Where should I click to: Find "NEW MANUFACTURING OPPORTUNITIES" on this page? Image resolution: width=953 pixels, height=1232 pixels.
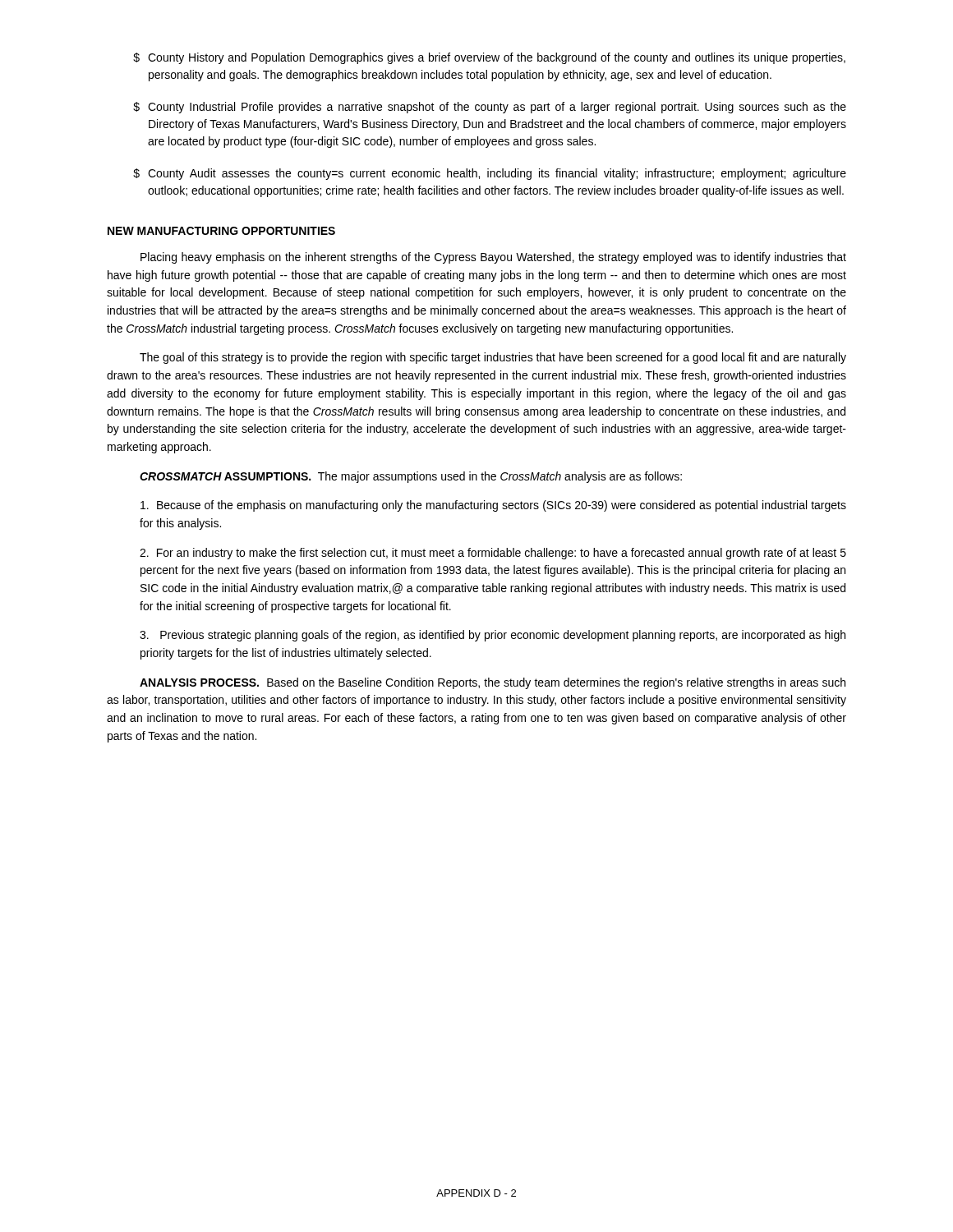tap(221, 231)
